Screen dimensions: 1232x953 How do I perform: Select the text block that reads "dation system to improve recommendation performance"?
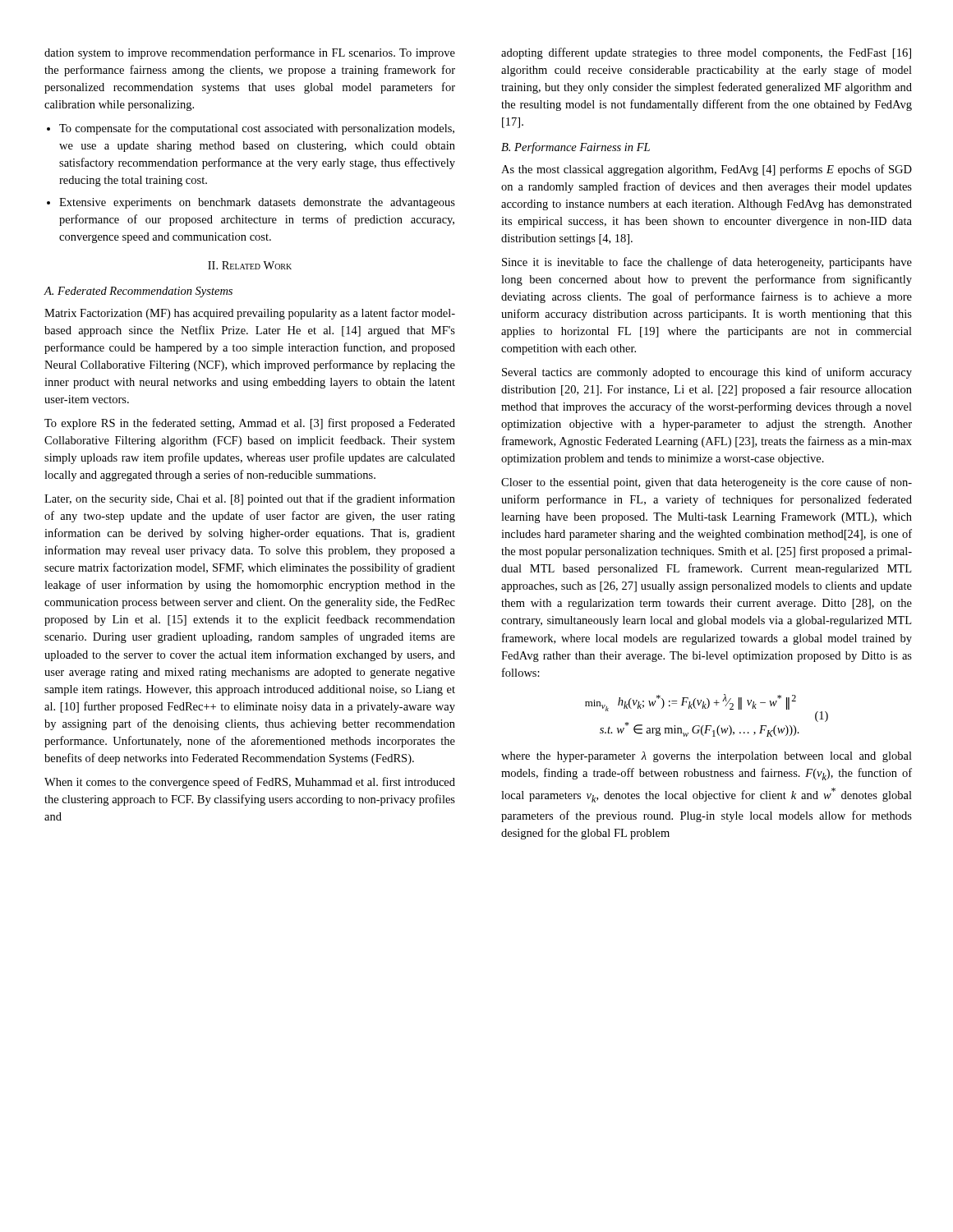point(250,79)
